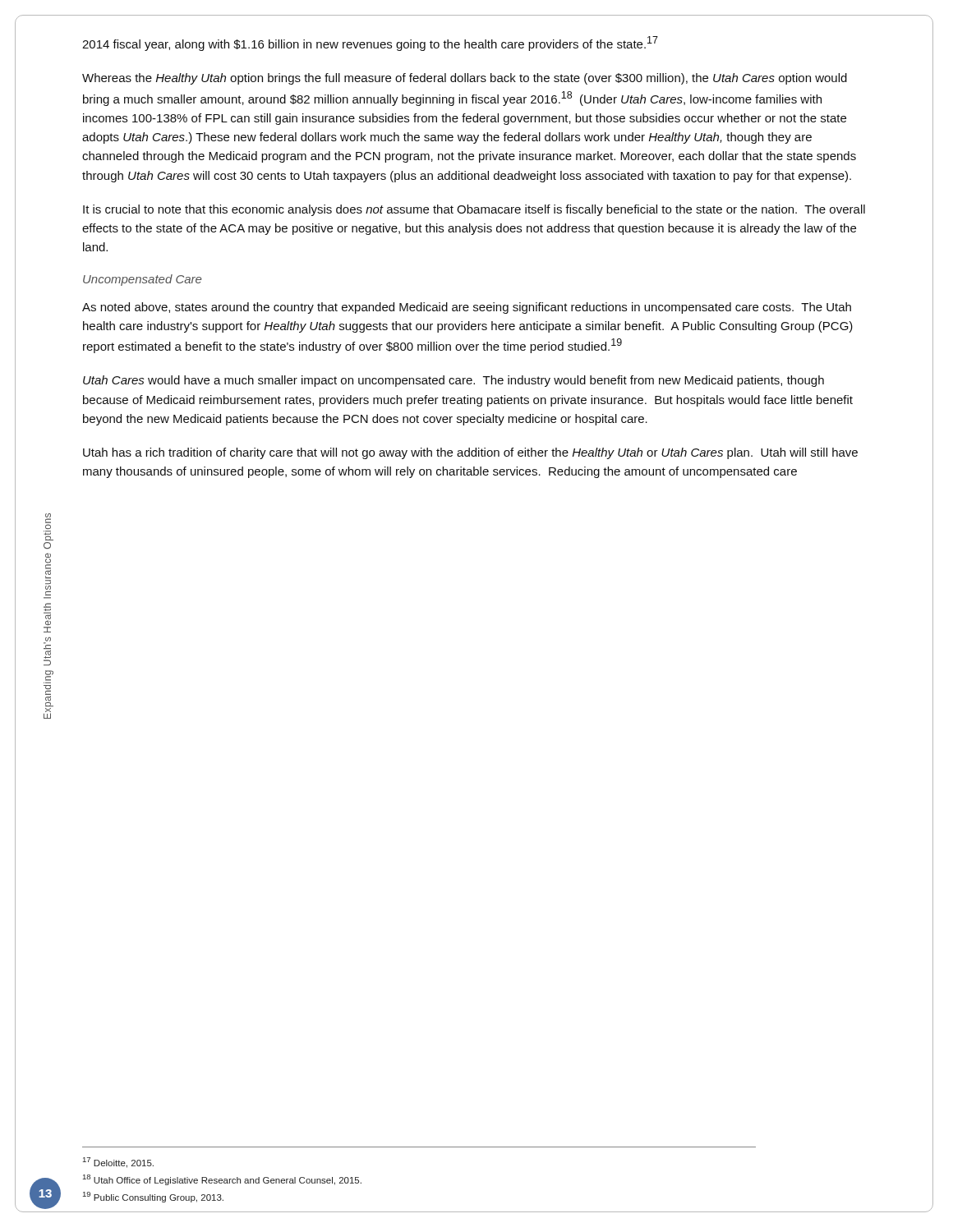
Task: Locate the block of text that opens with "Whereas the Healthy"
Action: [469, 126]
